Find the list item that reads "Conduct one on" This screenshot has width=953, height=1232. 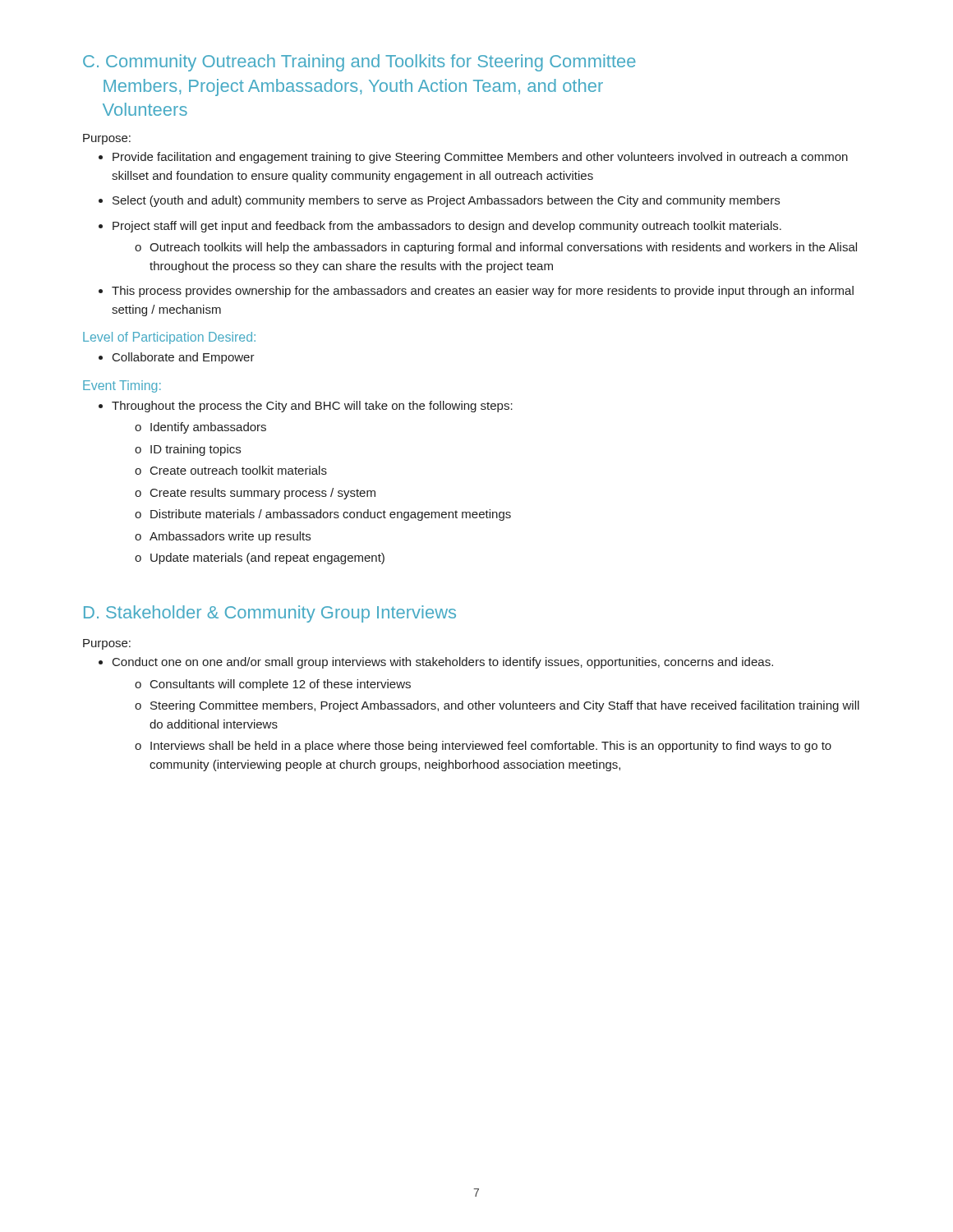[x=476, y=714]
